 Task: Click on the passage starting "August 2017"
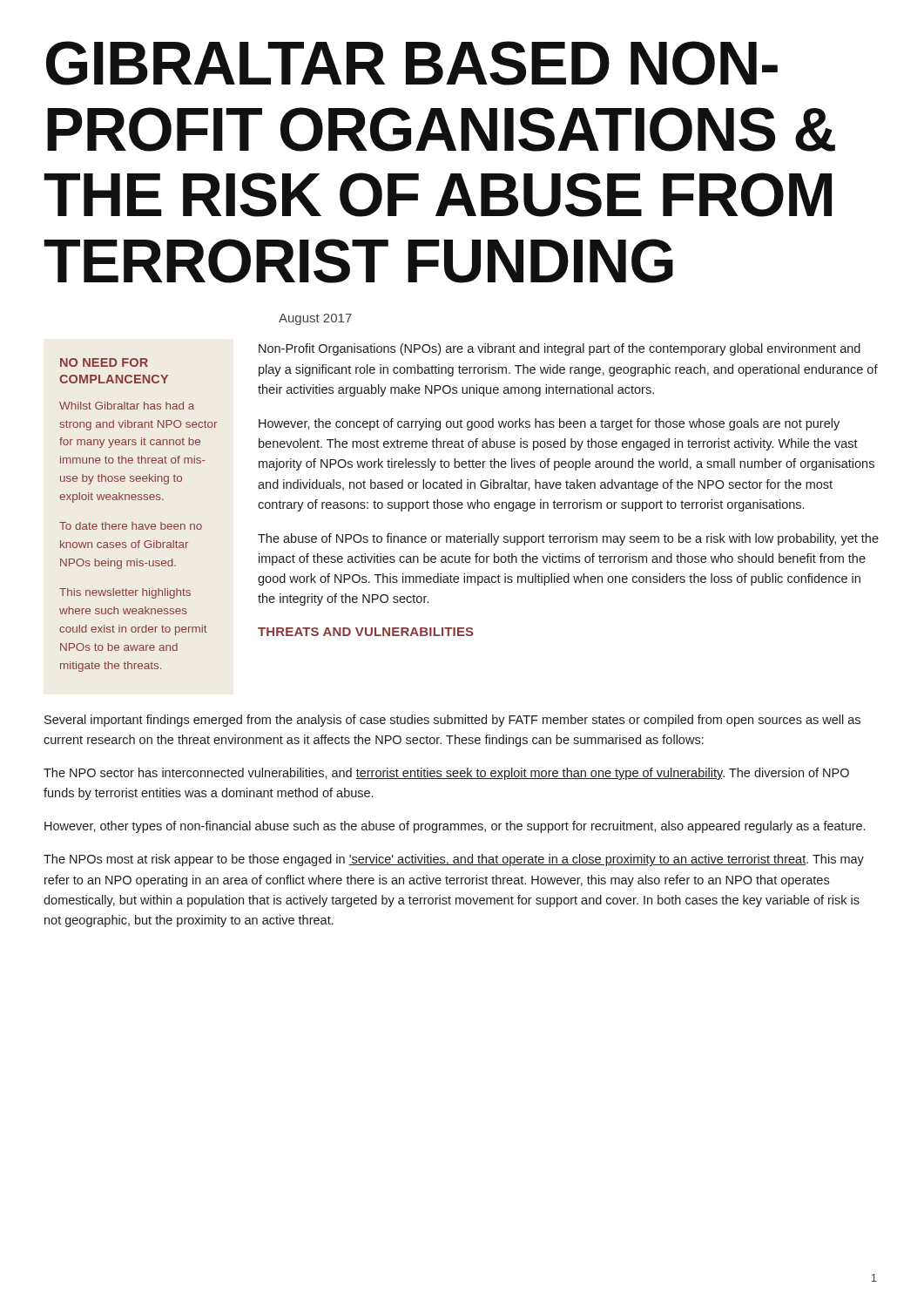pyautogui.click(x=315, y=318)
